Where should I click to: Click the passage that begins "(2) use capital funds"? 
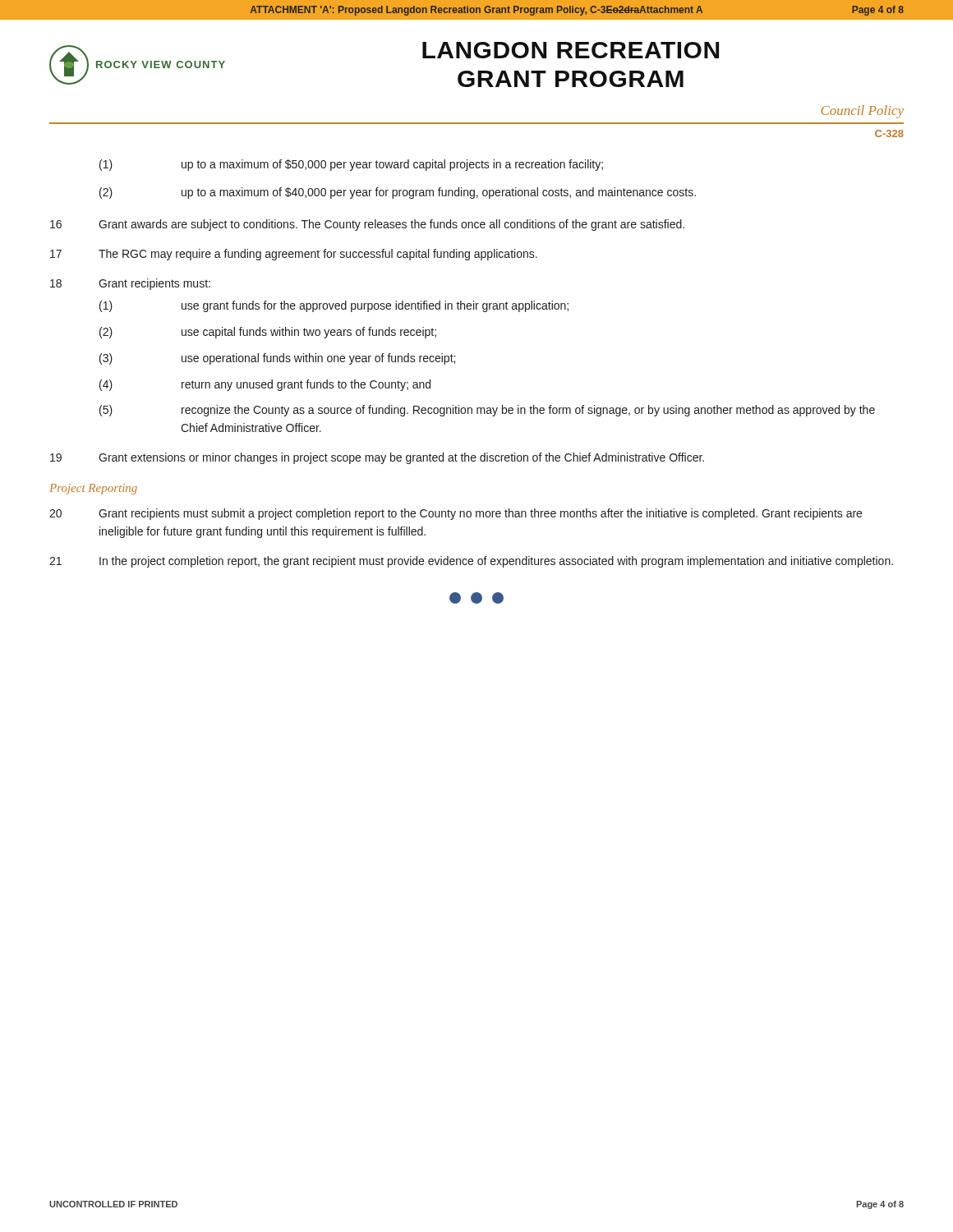268,333
